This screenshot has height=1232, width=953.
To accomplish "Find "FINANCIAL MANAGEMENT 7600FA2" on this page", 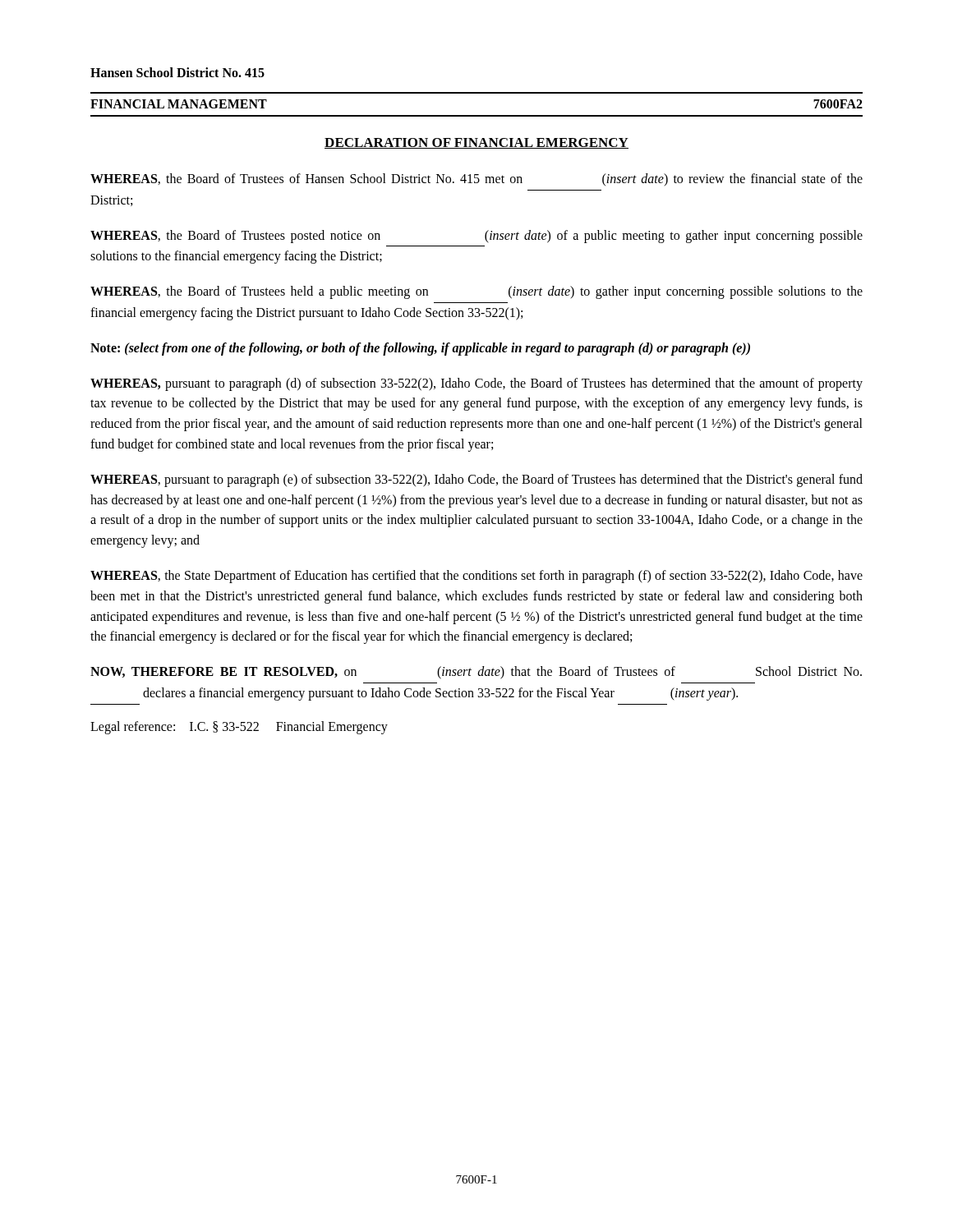I will click(x=476, y=104).
